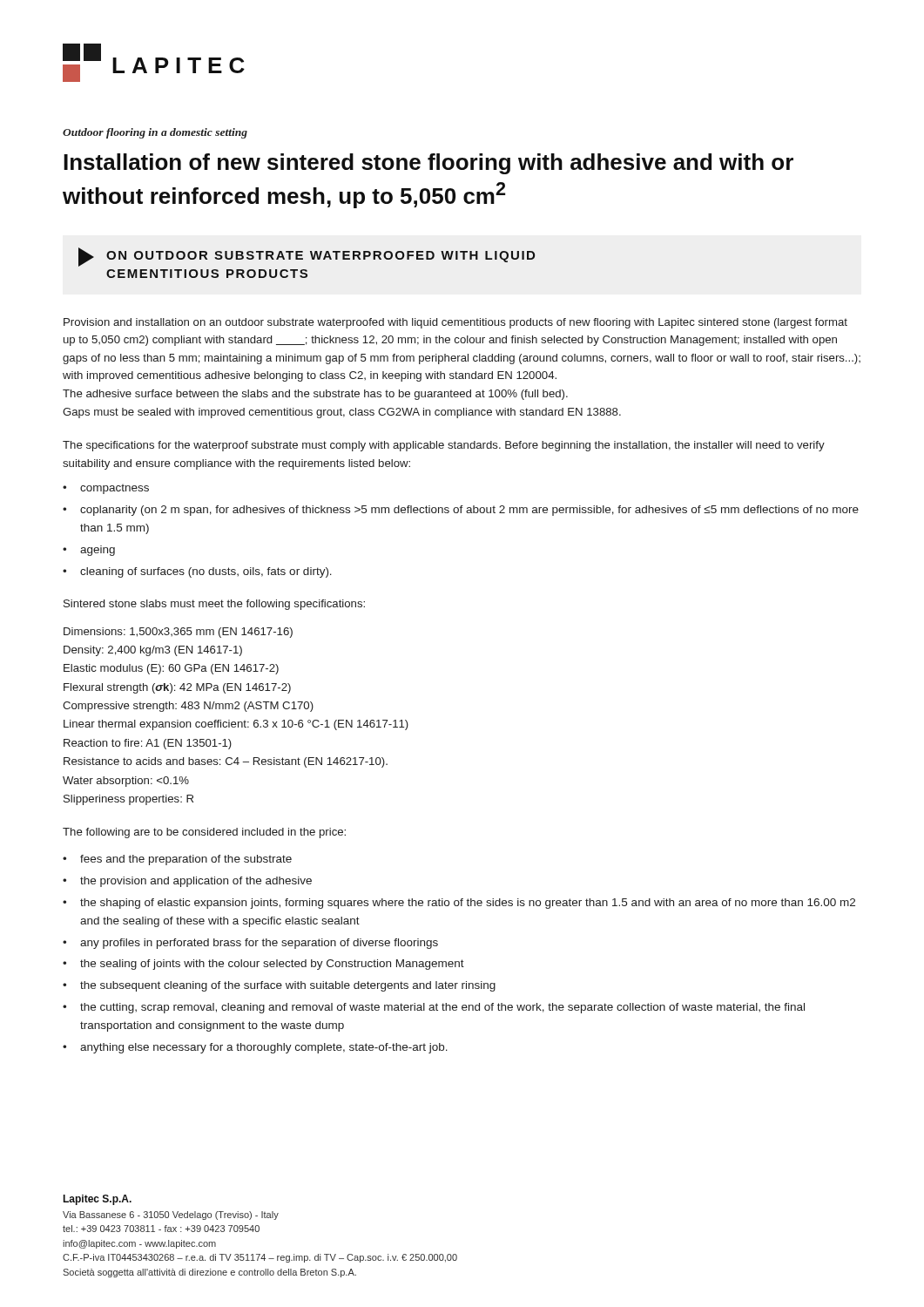Image resolution: width=924 pixels, height=1307 pixels.
Task: Find the text block with the text "The specifications for the waterproof substrate must"
Action: [x=444, y=454]
